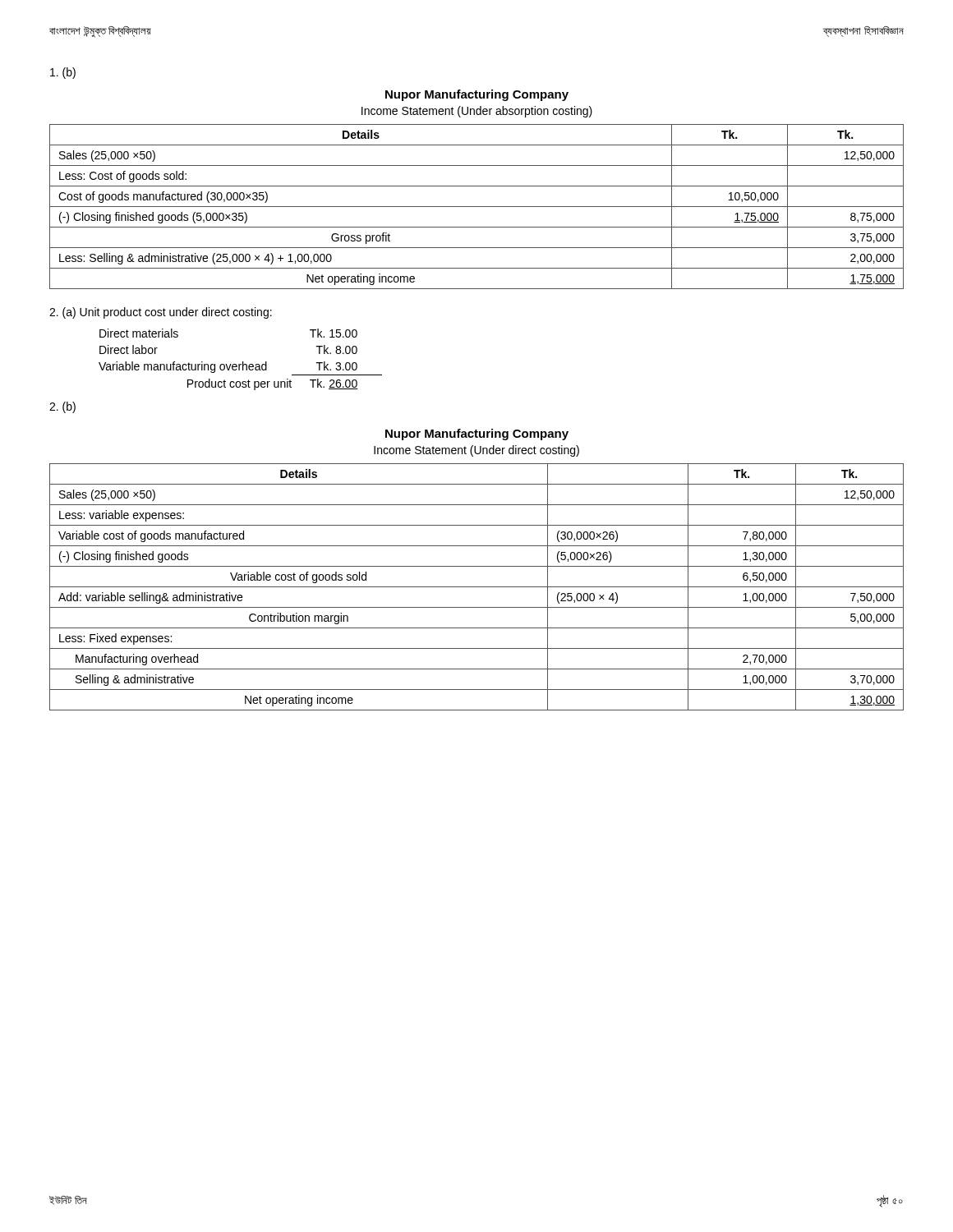Image resolution: width=953 pixels, height=1232 pixels.
Task: Locate the caption that says "Income Statement (Under direct costing)"
Action: coord(476,450)
